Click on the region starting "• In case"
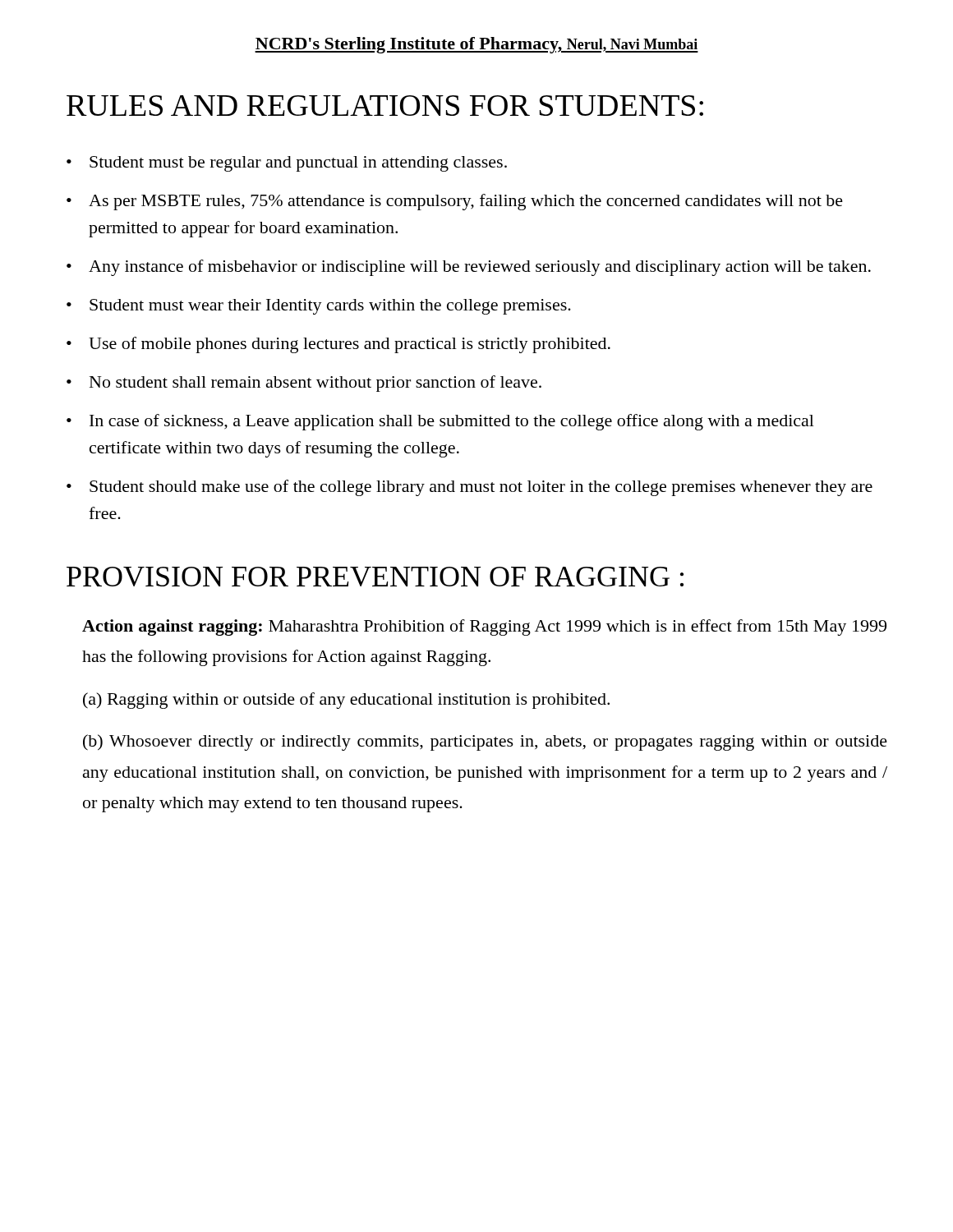 pyautogui.click(x=476, y=434)
